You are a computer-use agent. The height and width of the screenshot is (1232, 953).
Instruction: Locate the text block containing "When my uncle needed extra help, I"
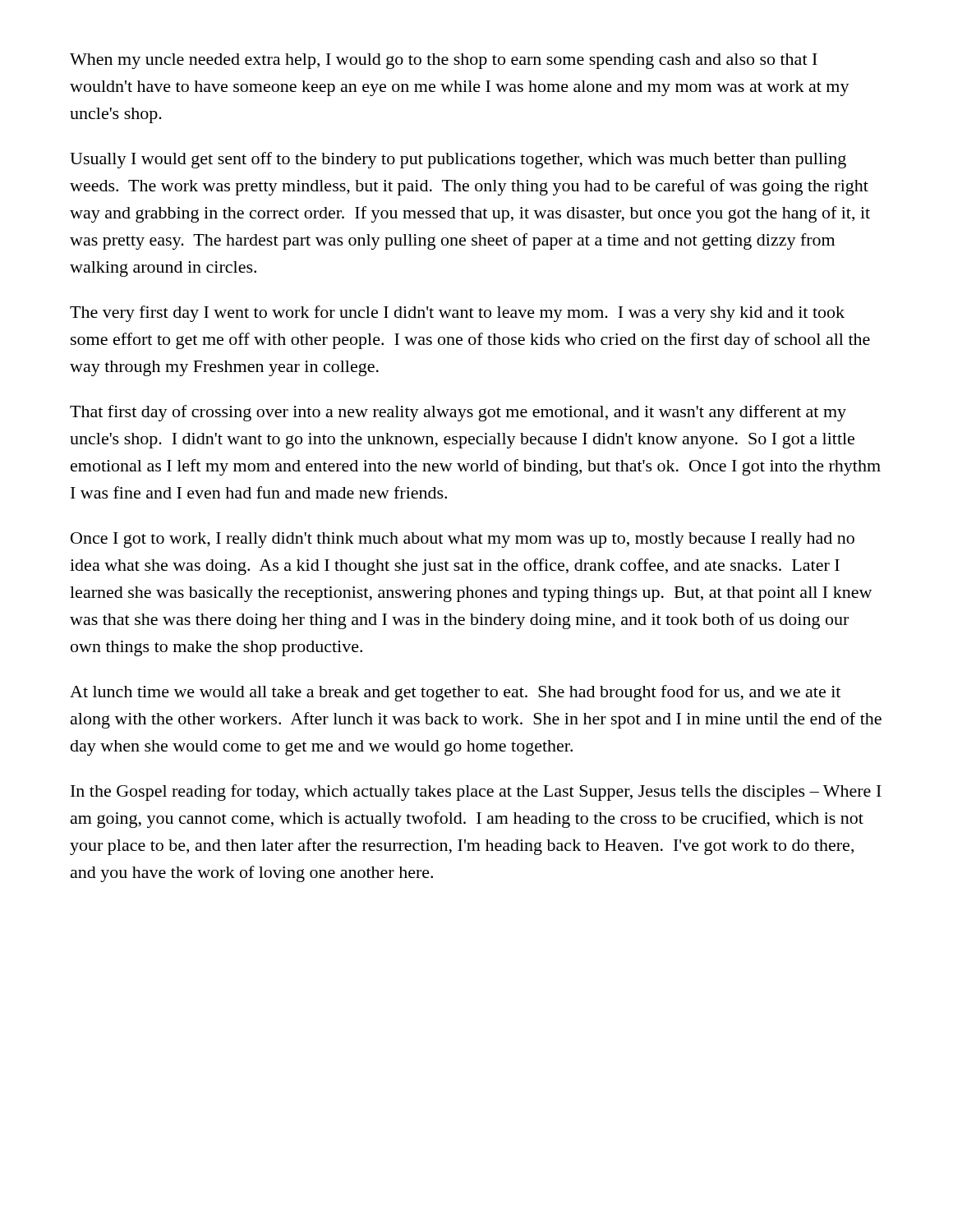(459, 86)
